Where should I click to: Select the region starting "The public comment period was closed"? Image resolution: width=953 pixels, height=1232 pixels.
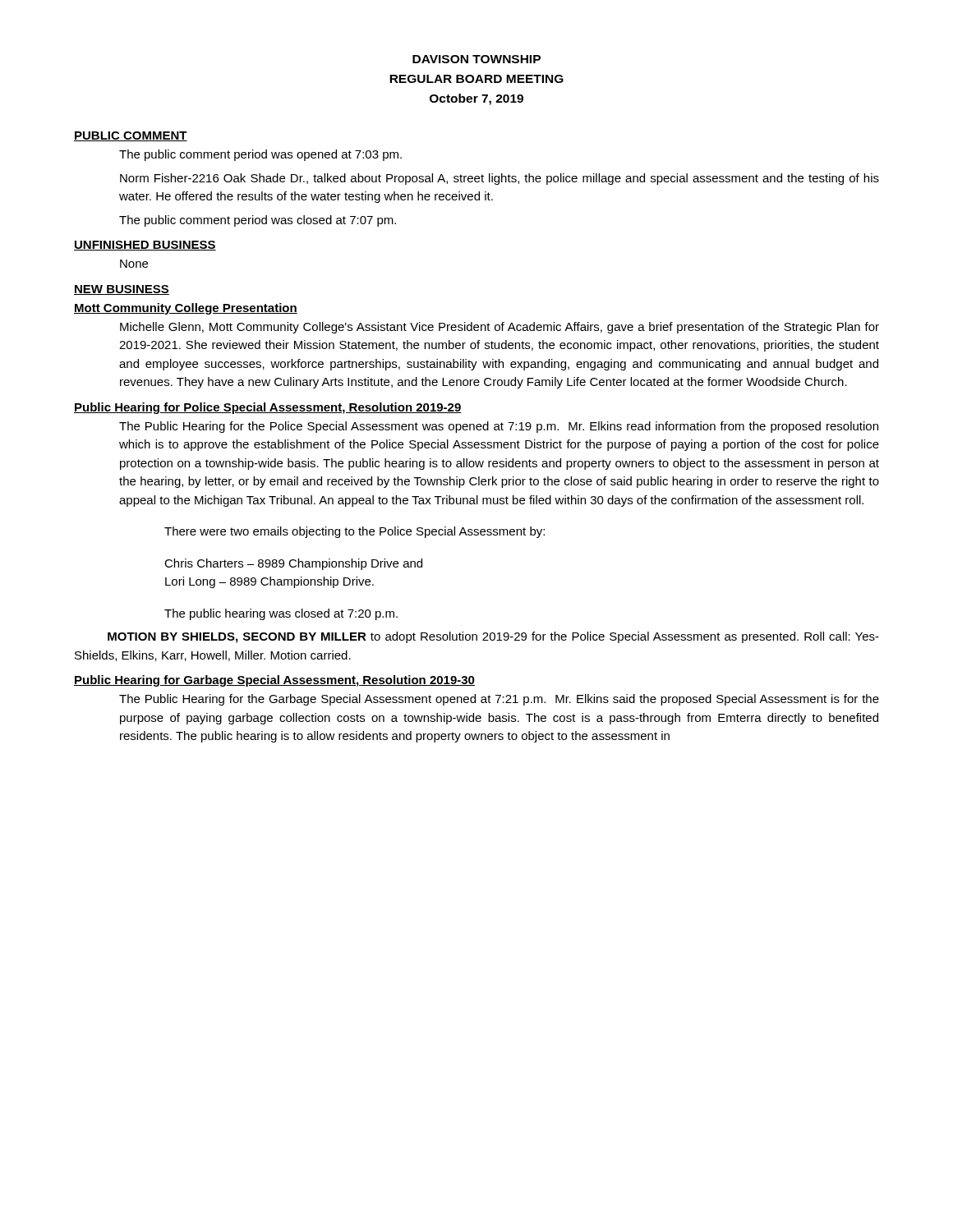pos(258,219)
